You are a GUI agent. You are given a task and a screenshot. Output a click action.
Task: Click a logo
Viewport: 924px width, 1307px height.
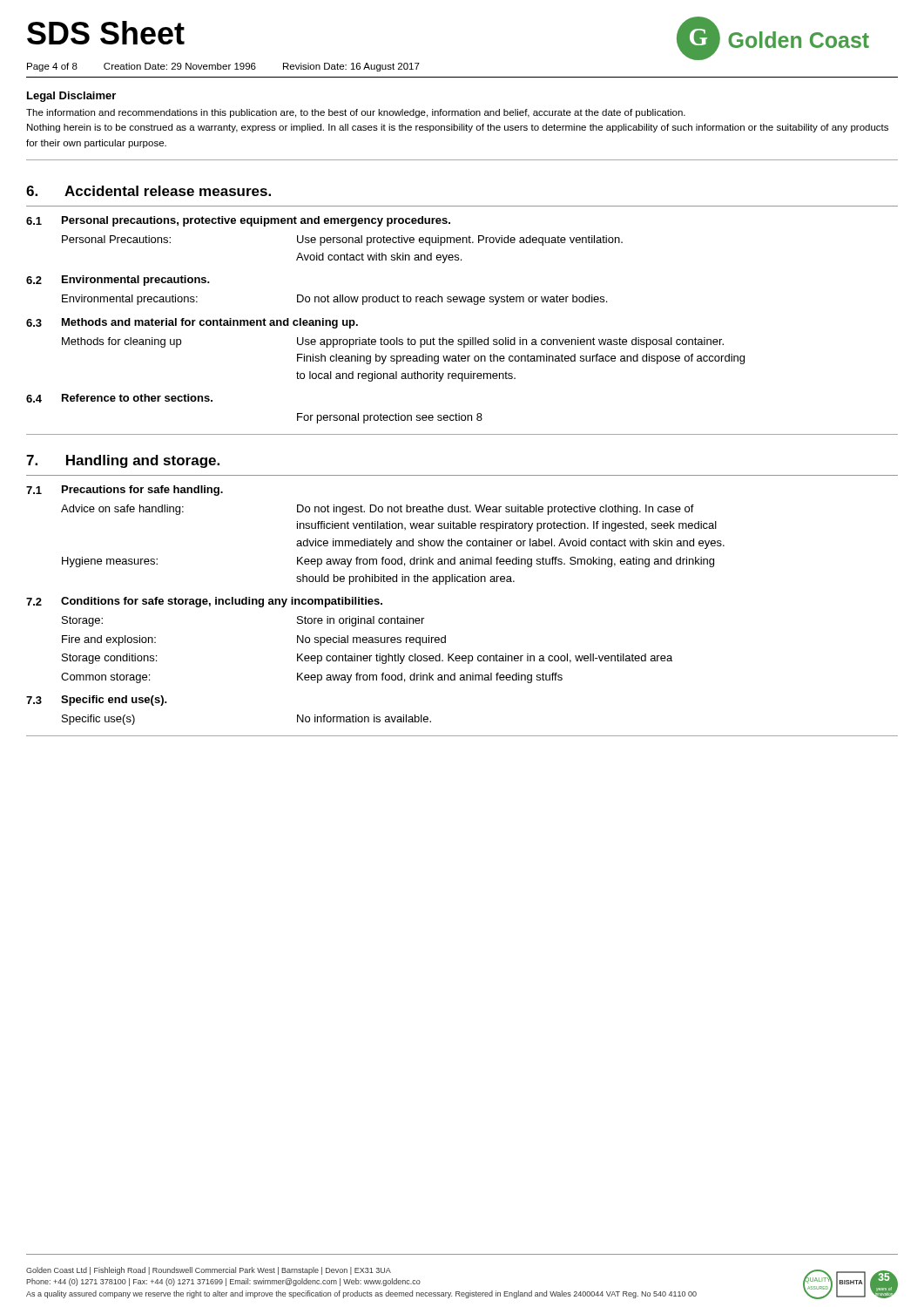coord(785,40)
